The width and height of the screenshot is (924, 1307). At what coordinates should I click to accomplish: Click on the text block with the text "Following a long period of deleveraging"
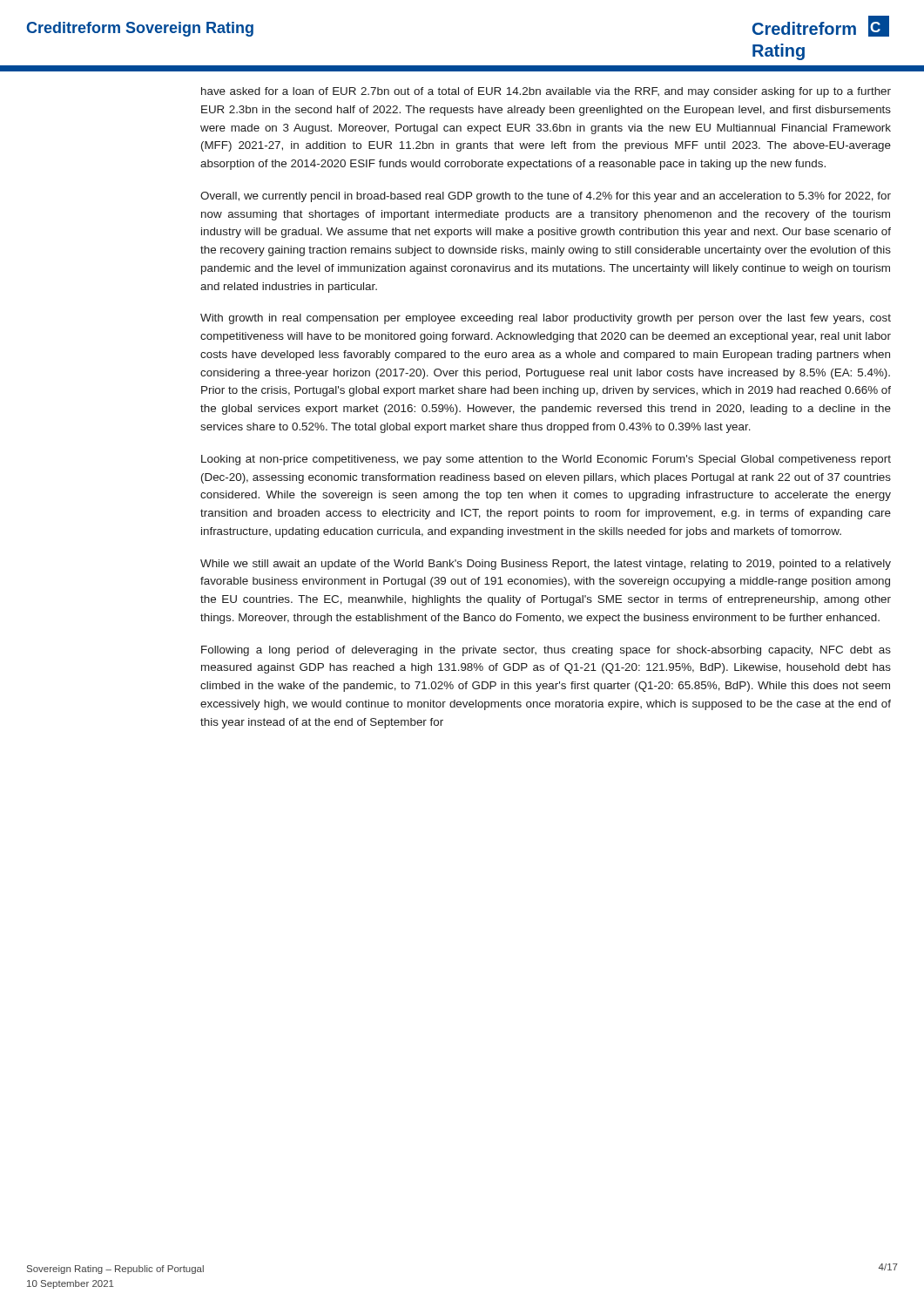click(546, 686)
